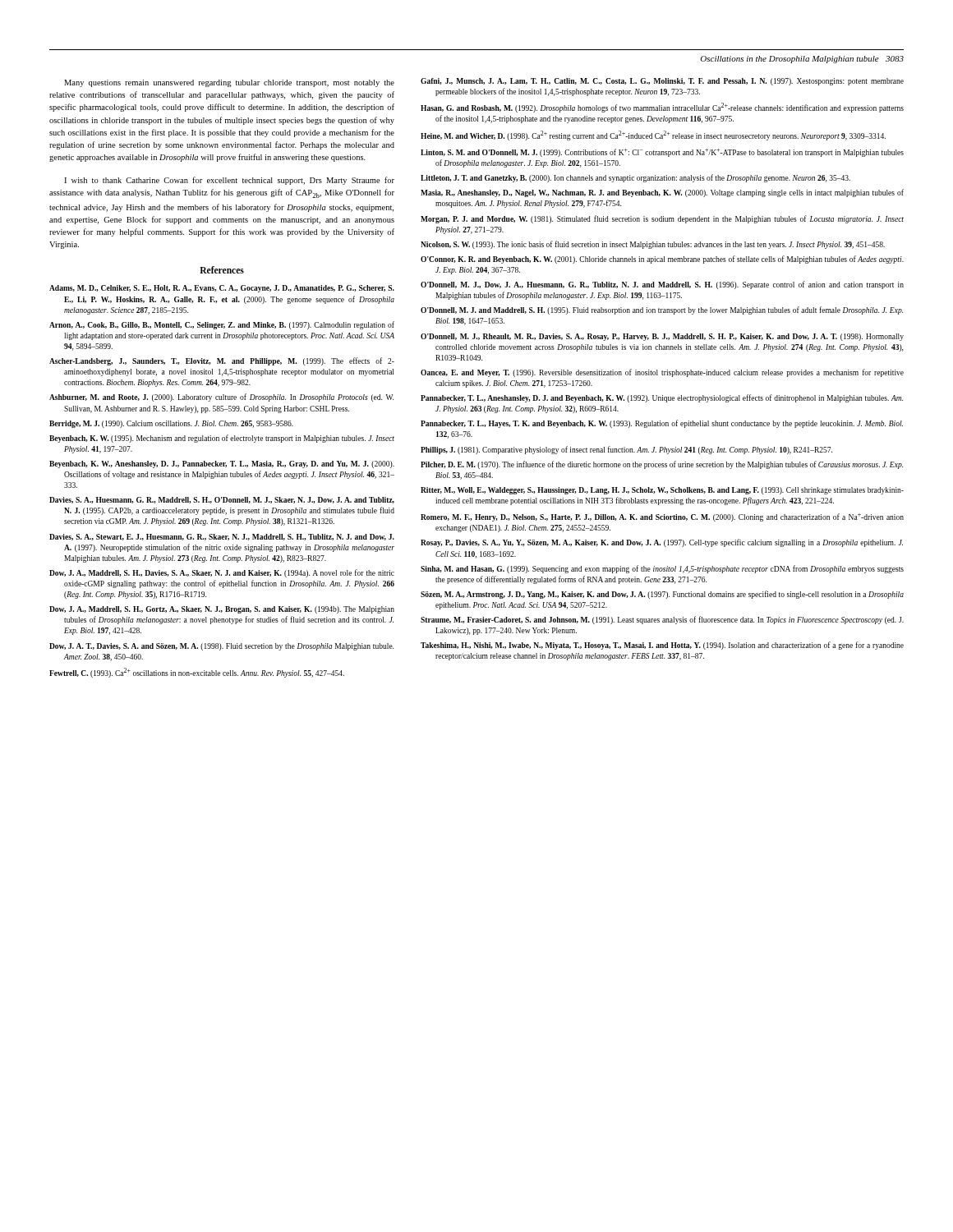This screenshot has height=1232, width=953.
Task: Locate the element starting "Davies, S. A., Stewart, E. J., Huesmann, G."
Action: [x=222, y=548]
